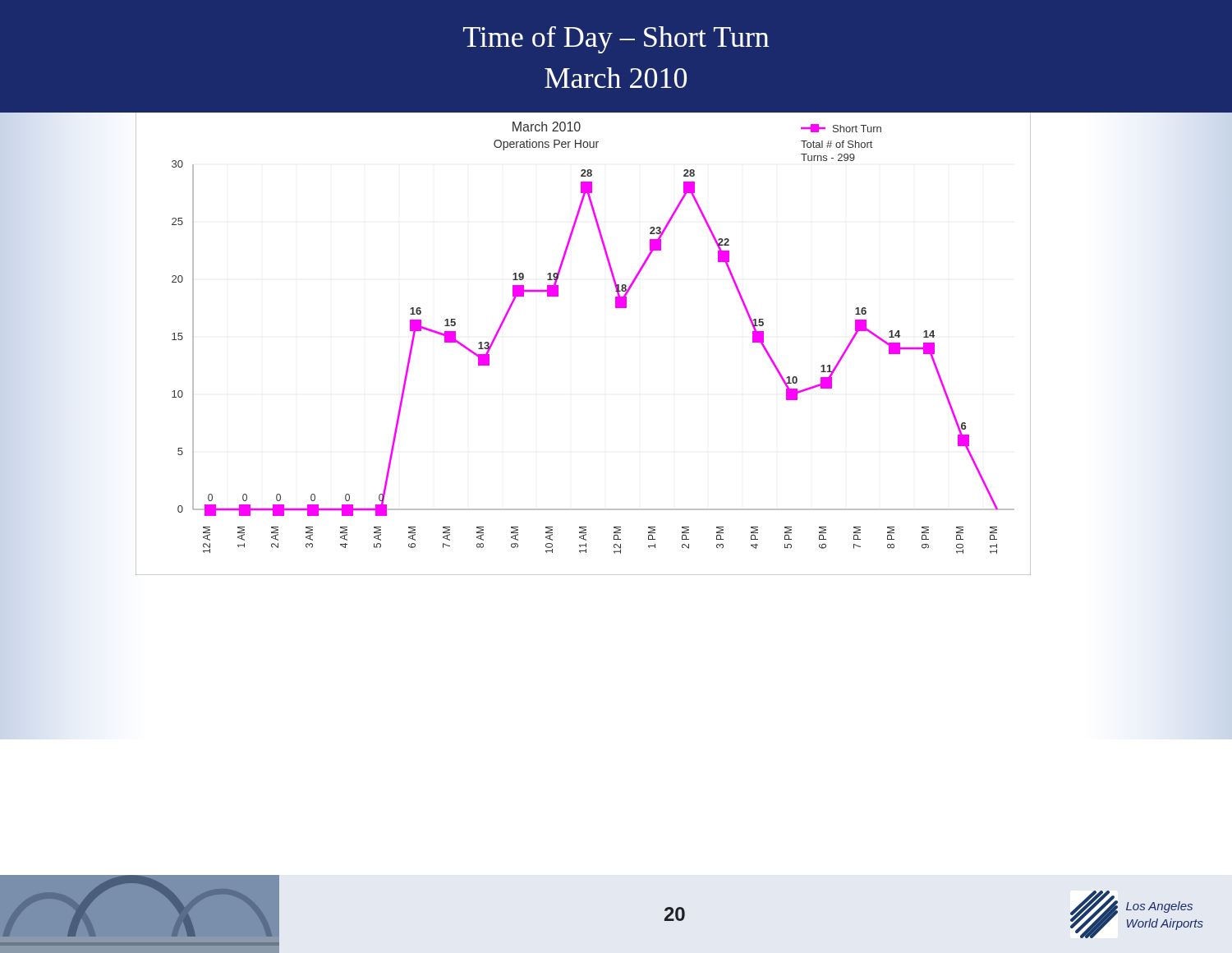Click the title
This screenshot has height=953, width=1232.
click(616, 58)
